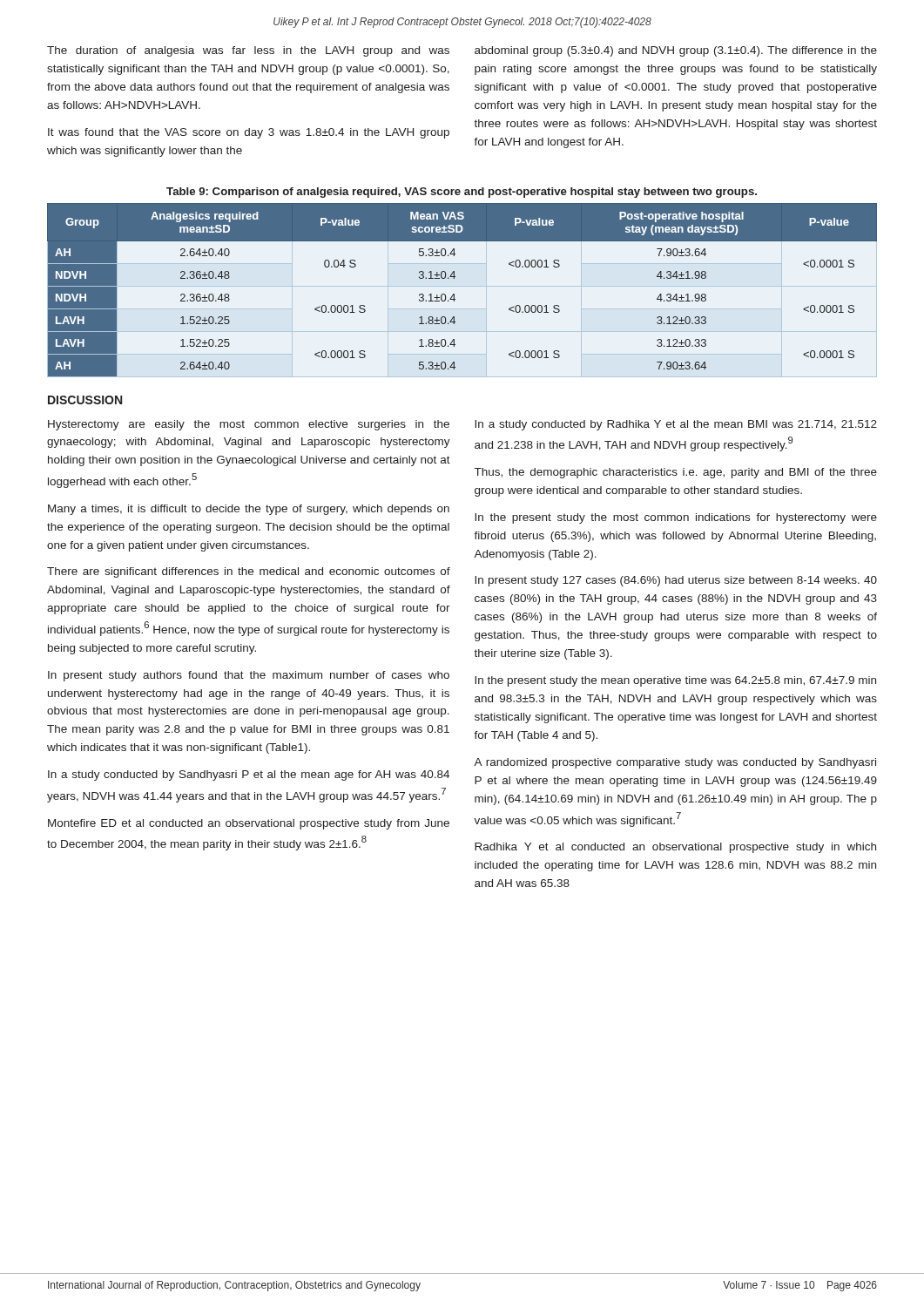
Task: Find the block on this page that starts "Thus, the demographic characteristics i.e. age, parity"
Action: [x=676, y=481]
